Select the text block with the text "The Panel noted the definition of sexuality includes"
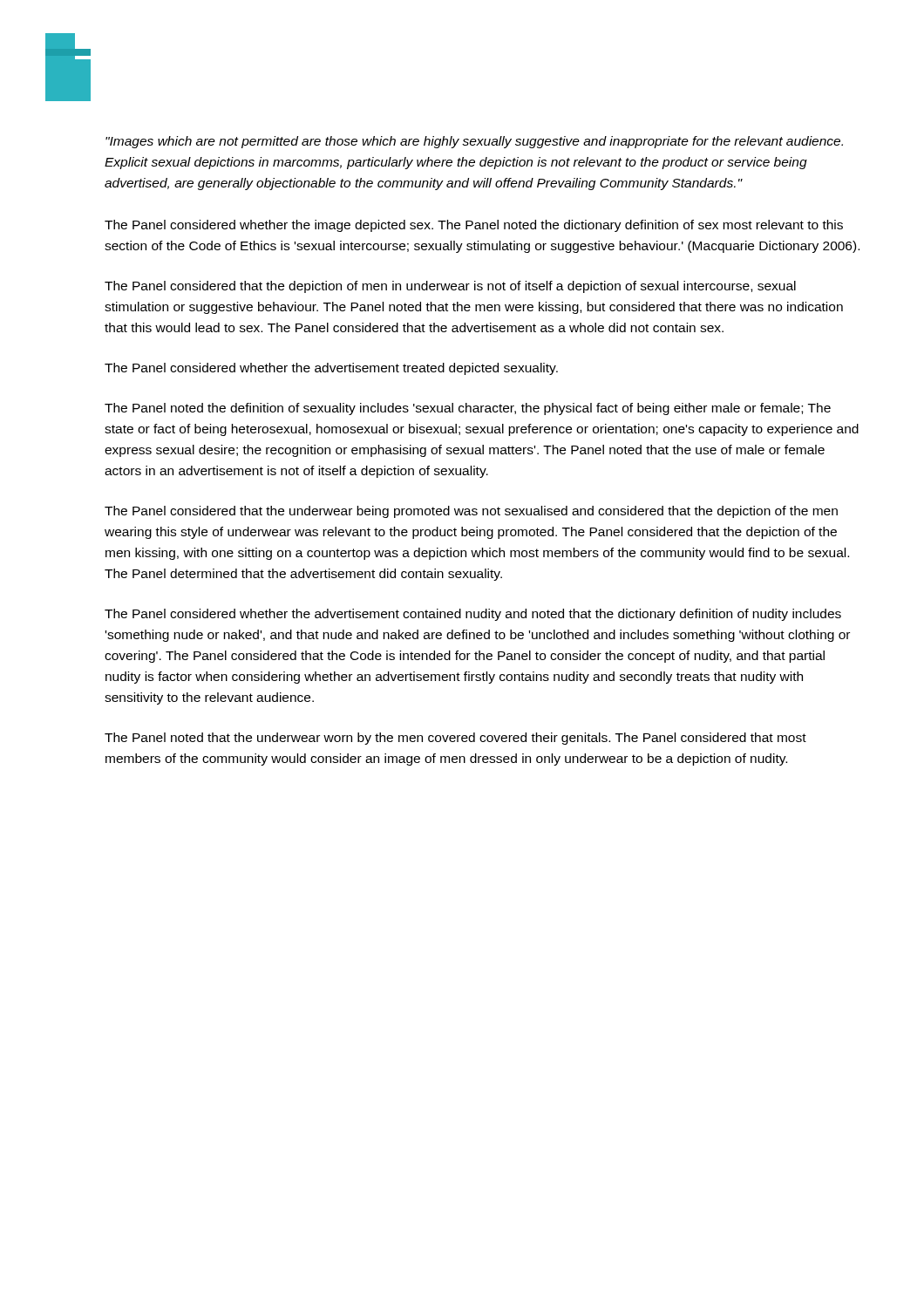The image size is (924, 1308). pyautogui.click(x=484, y=440)
